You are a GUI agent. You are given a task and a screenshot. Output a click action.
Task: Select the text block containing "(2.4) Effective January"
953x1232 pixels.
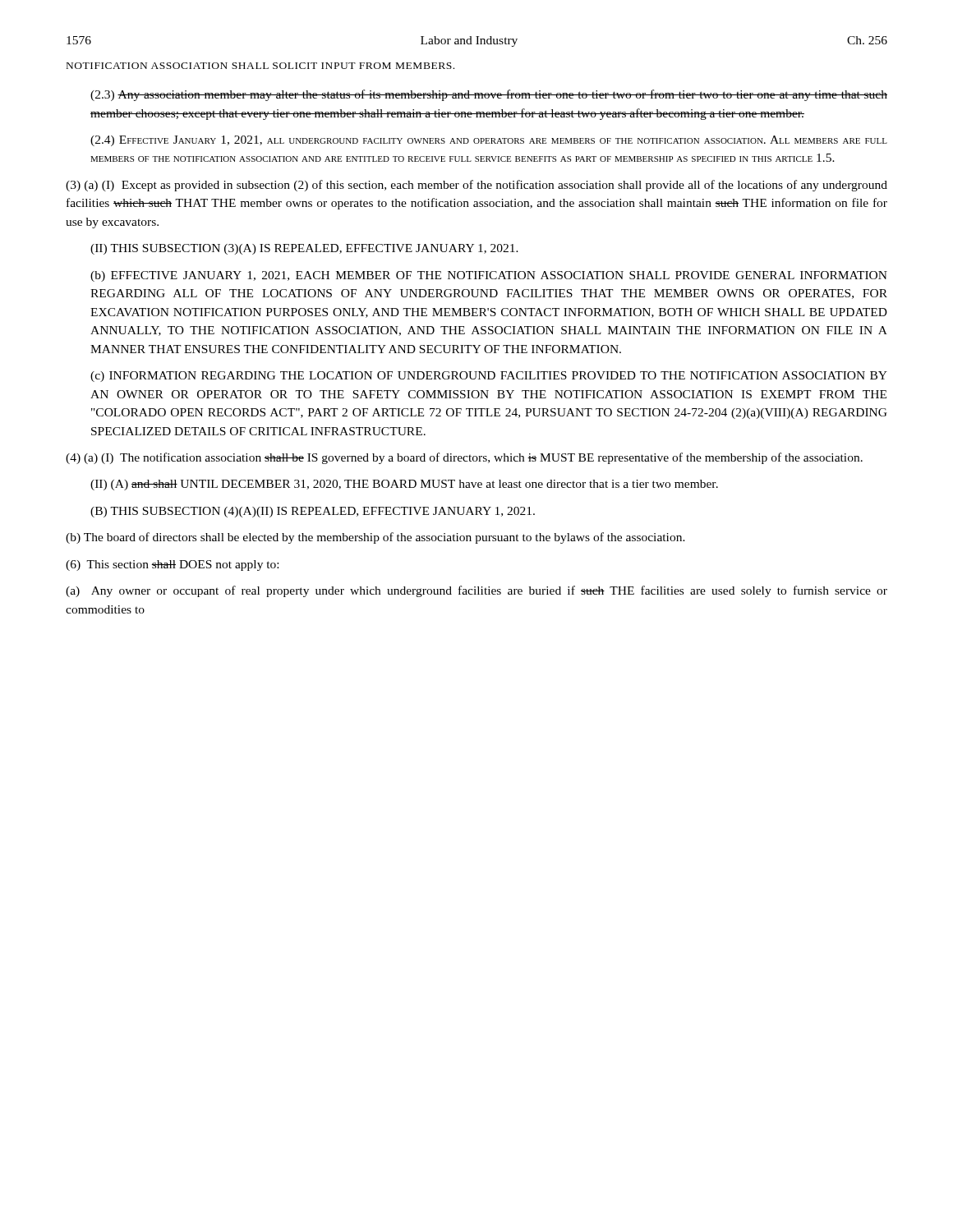pyautogui.click(x=489, y=148)
